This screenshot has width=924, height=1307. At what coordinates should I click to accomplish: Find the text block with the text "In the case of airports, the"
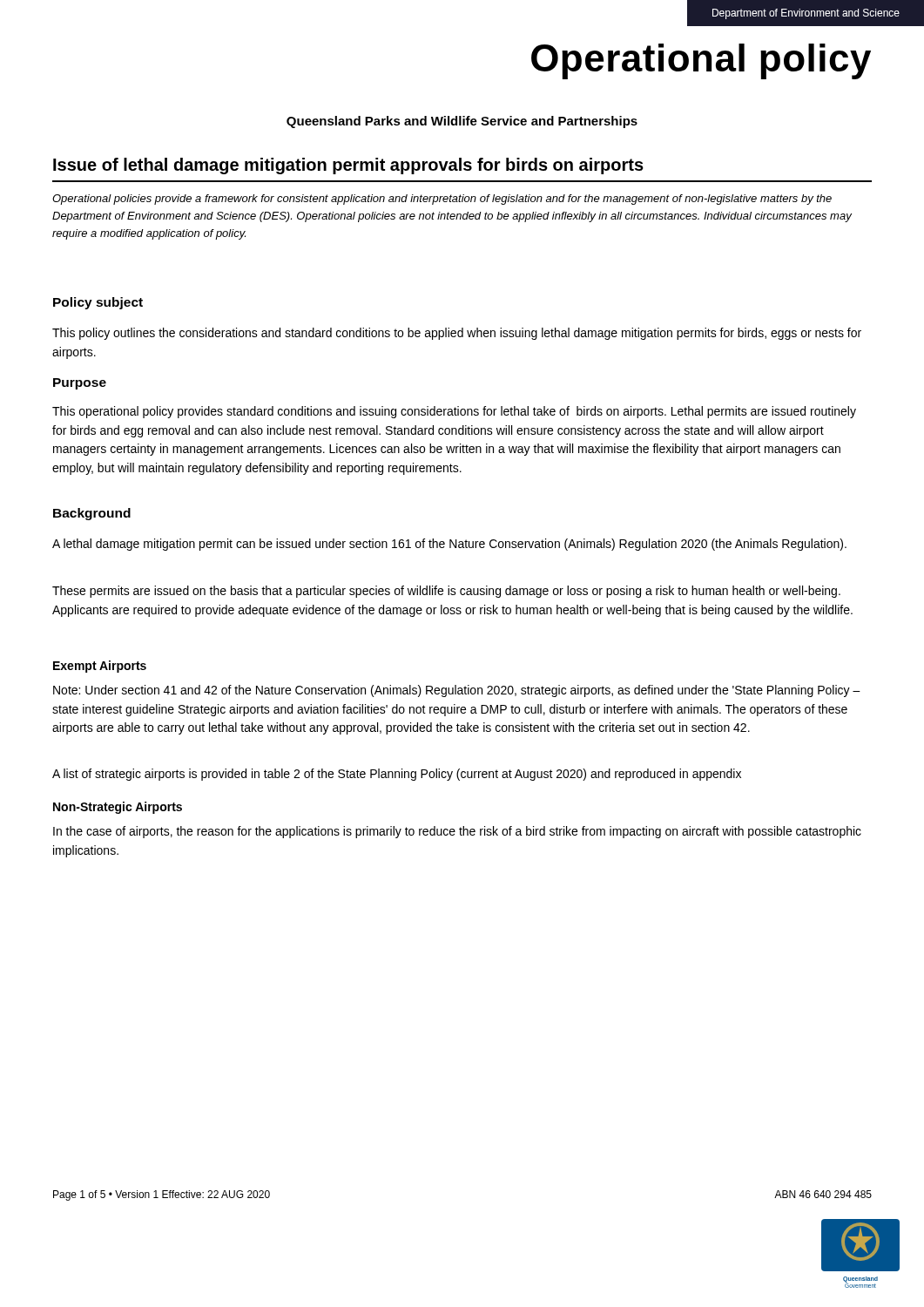[x=462, y=841]
